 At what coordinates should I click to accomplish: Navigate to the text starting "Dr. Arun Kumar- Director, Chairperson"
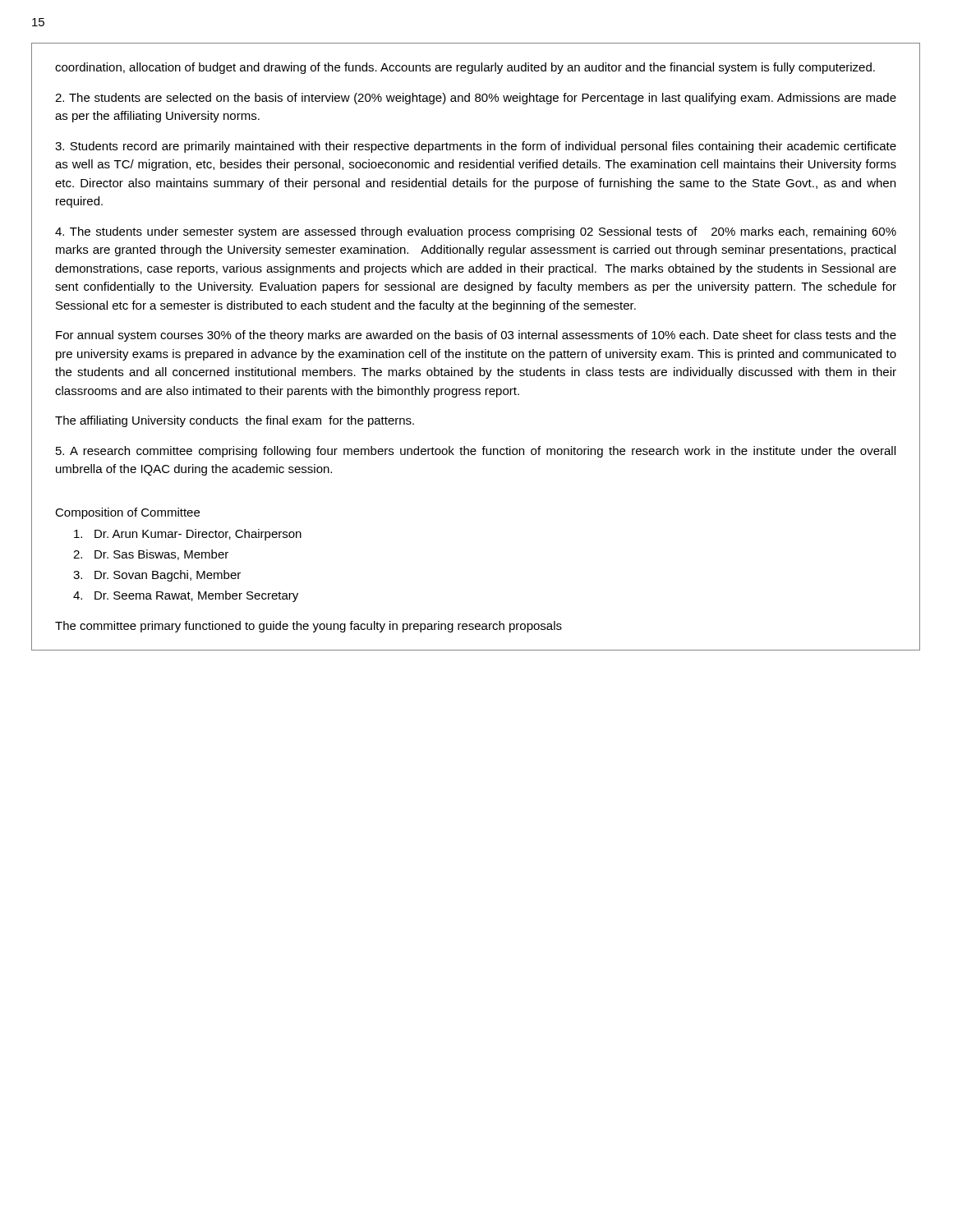pos(188,533)
